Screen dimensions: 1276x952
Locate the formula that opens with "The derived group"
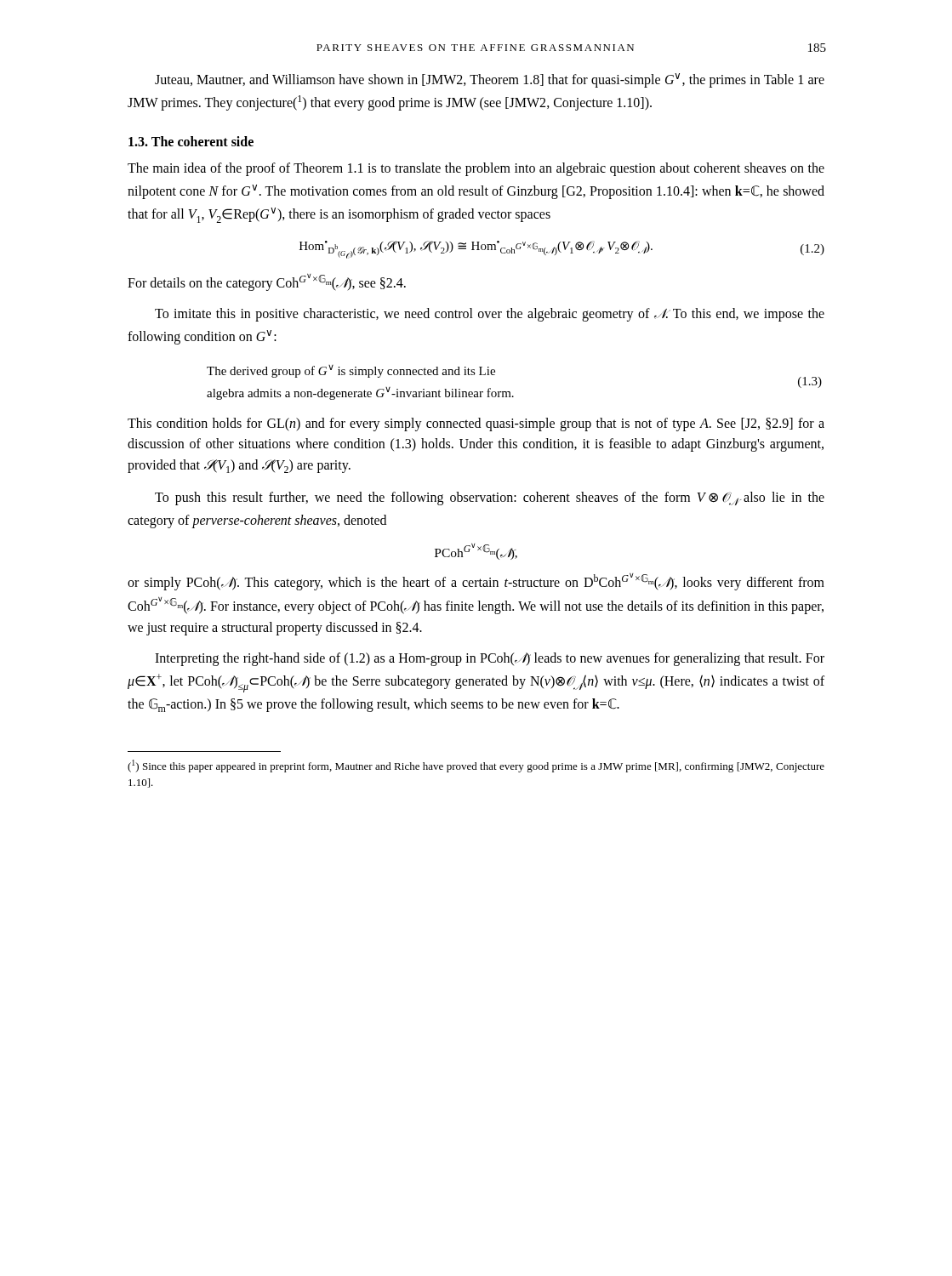(496, 381)
